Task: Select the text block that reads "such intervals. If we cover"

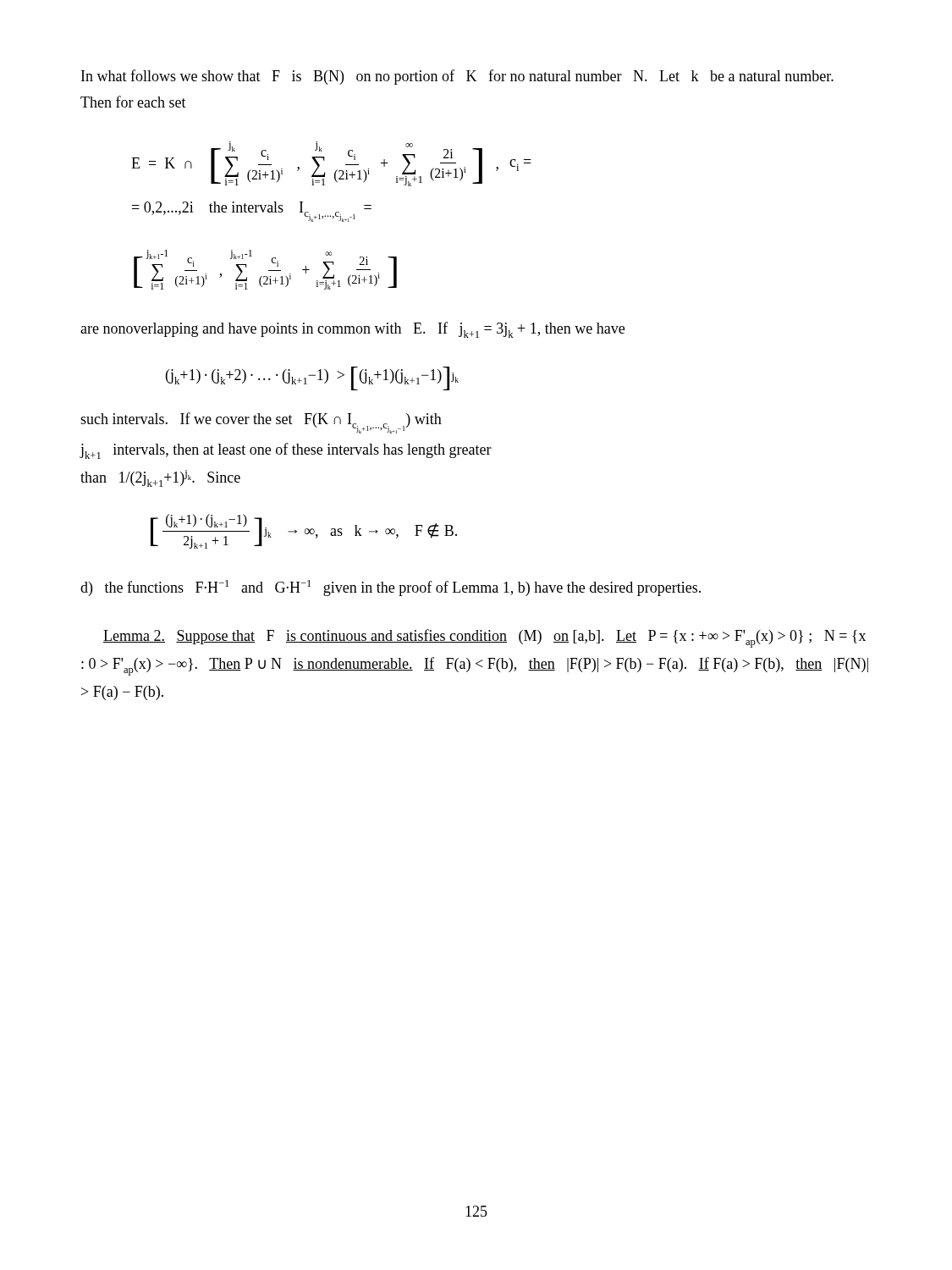Action: coord(286,450)
